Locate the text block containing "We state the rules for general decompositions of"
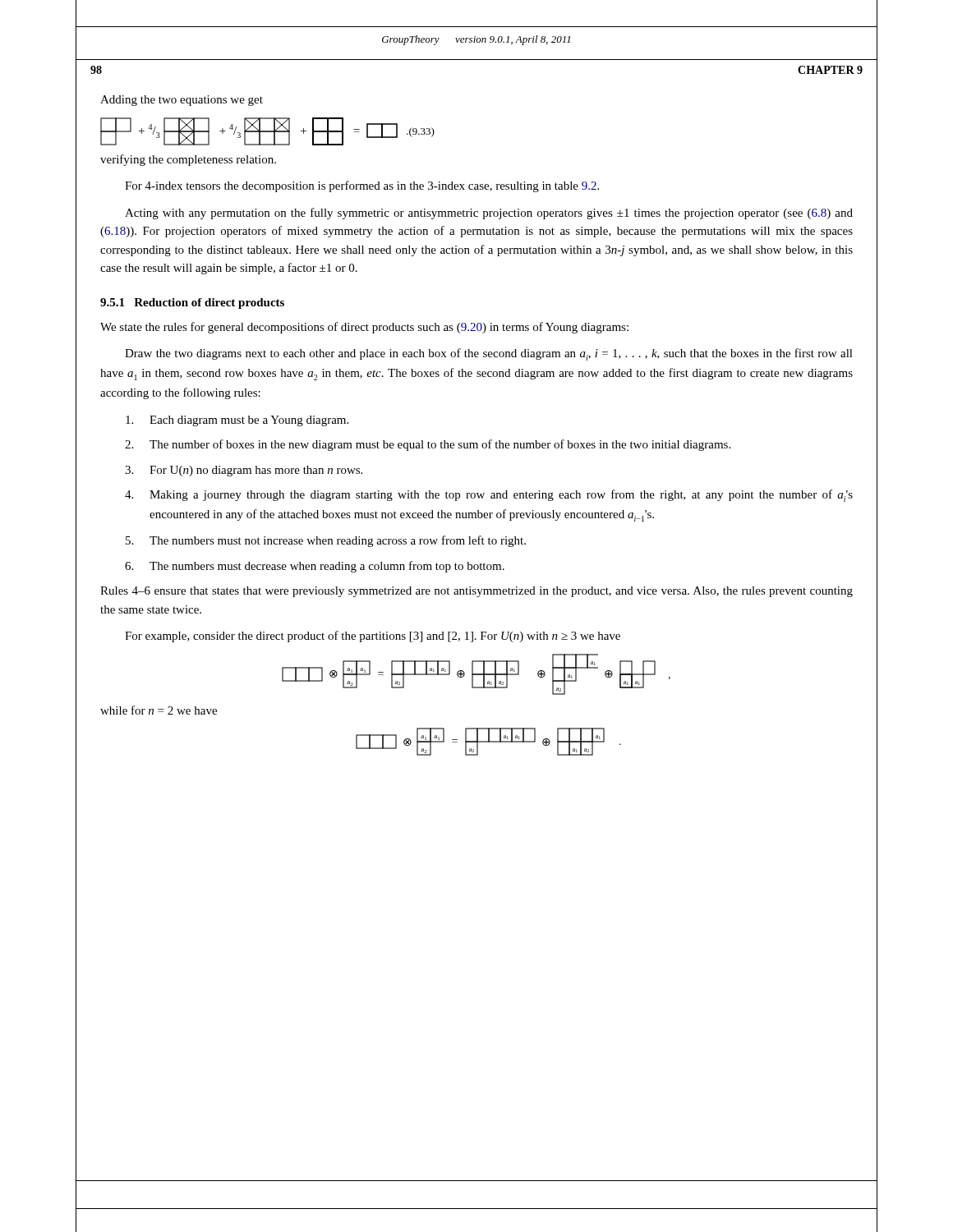Image resolution: width=953 pixels, height=1232 pixels. point(365,326)
